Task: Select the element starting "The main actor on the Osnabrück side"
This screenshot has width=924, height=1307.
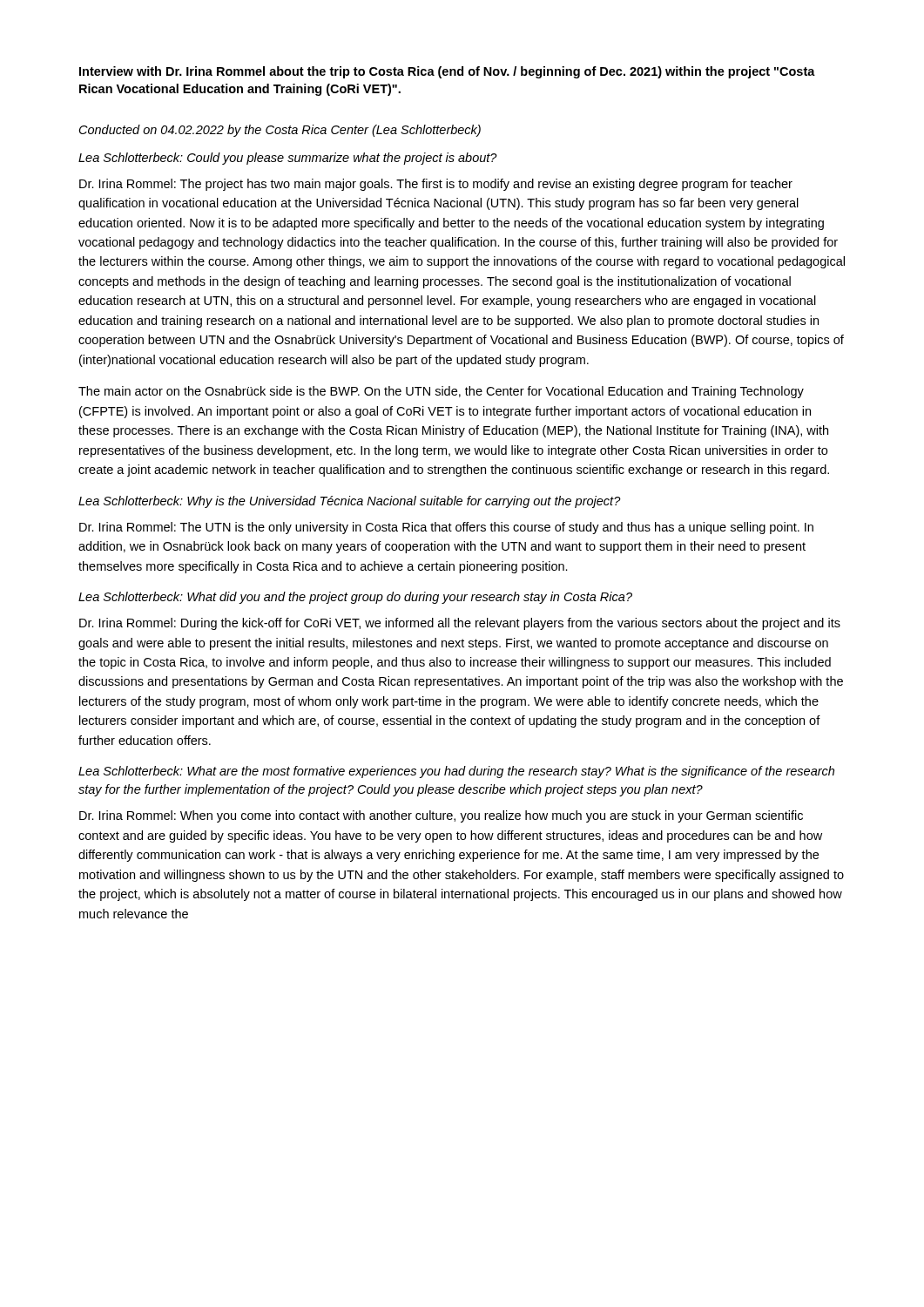Action: point(454,431)
